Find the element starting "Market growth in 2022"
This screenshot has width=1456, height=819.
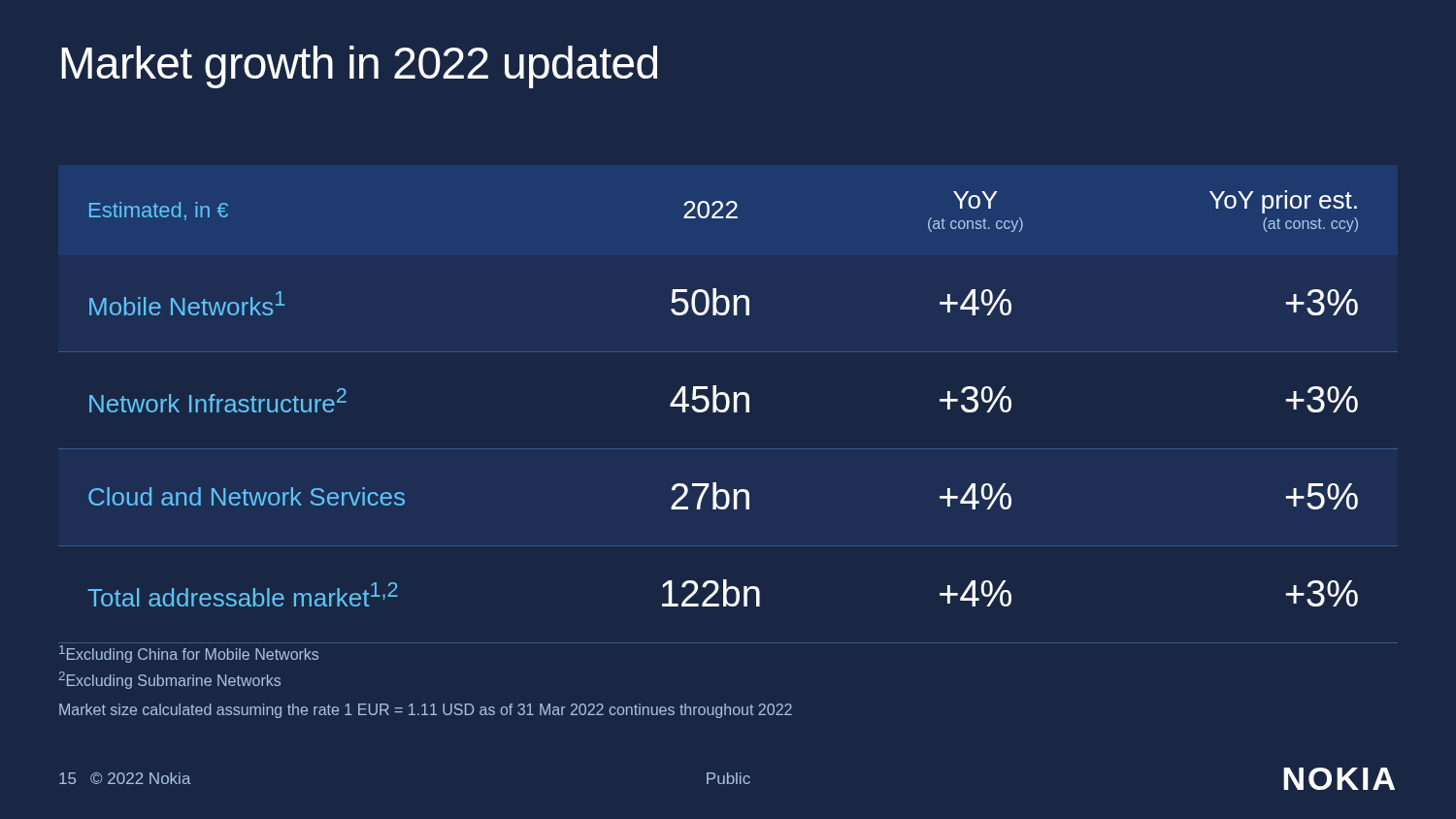point(359,67)
